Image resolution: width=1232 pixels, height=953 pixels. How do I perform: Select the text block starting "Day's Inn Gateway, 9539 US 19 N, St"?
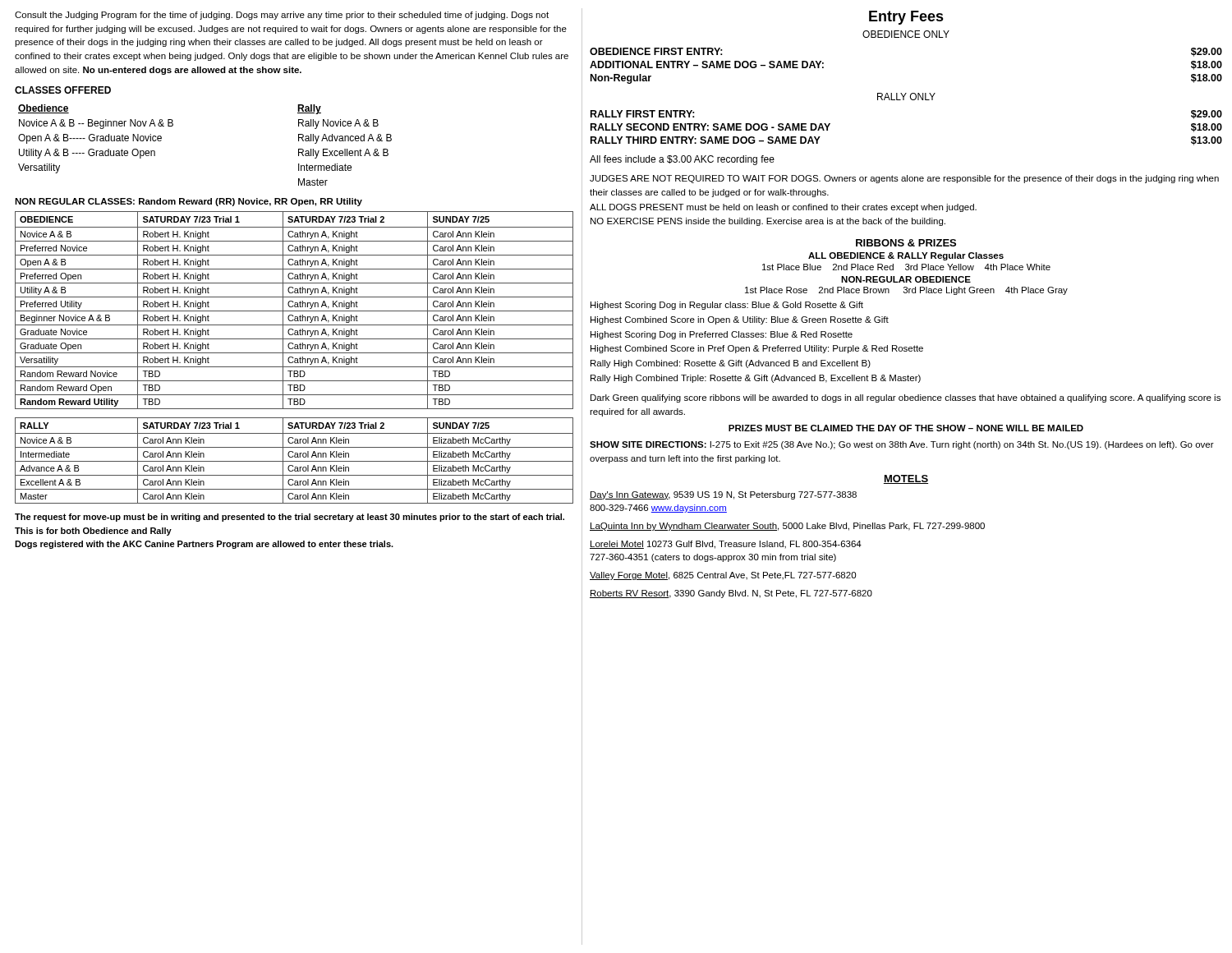[x=723, y=501]
